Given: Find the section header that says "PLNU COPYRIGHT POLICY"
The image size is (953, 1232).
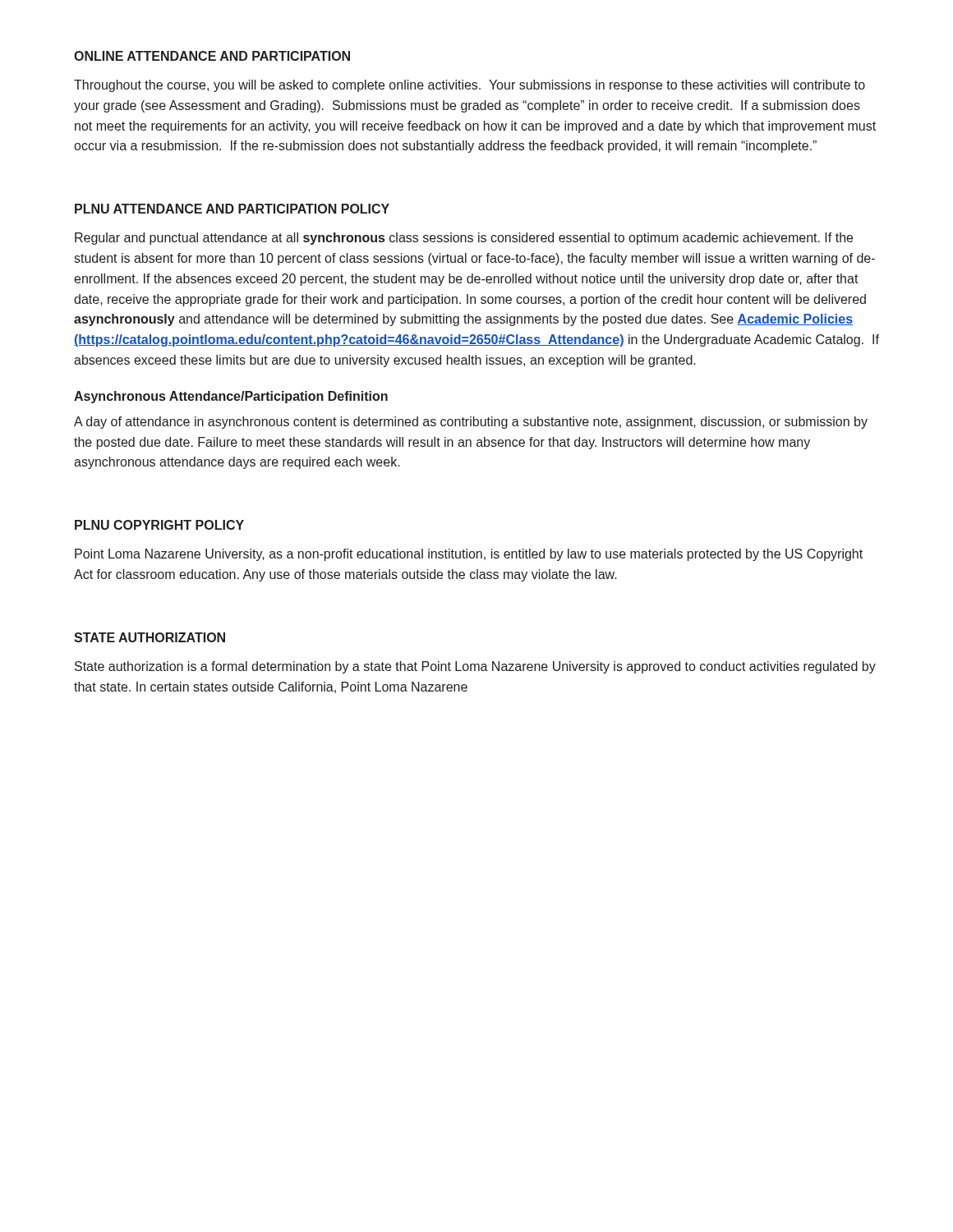Looking at the screenshot, I should tap(159, 525).
